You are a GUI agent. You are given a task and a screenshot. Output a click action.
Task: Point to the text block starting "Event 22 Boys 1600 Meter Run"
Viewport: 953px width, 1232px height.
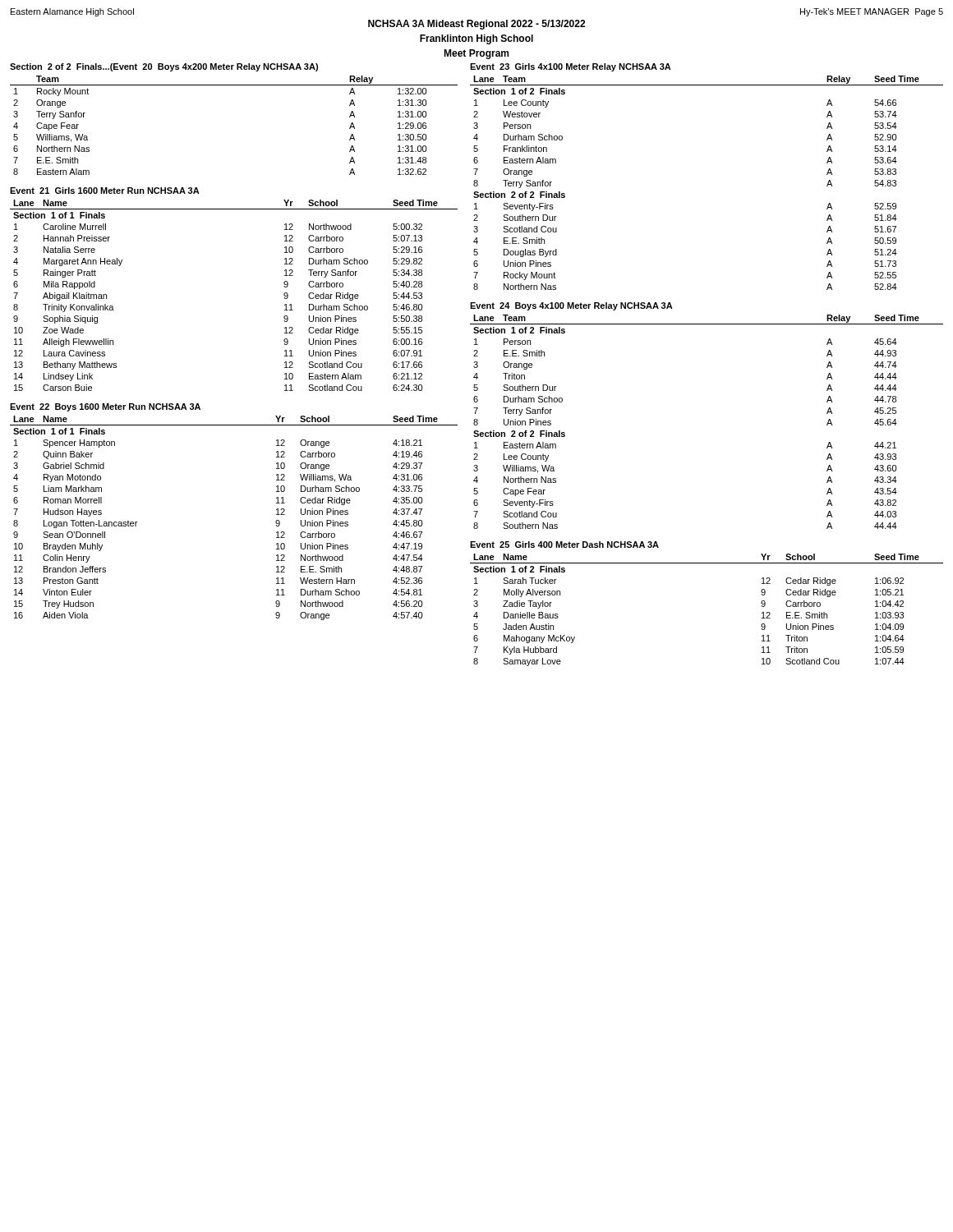(105, 407)
